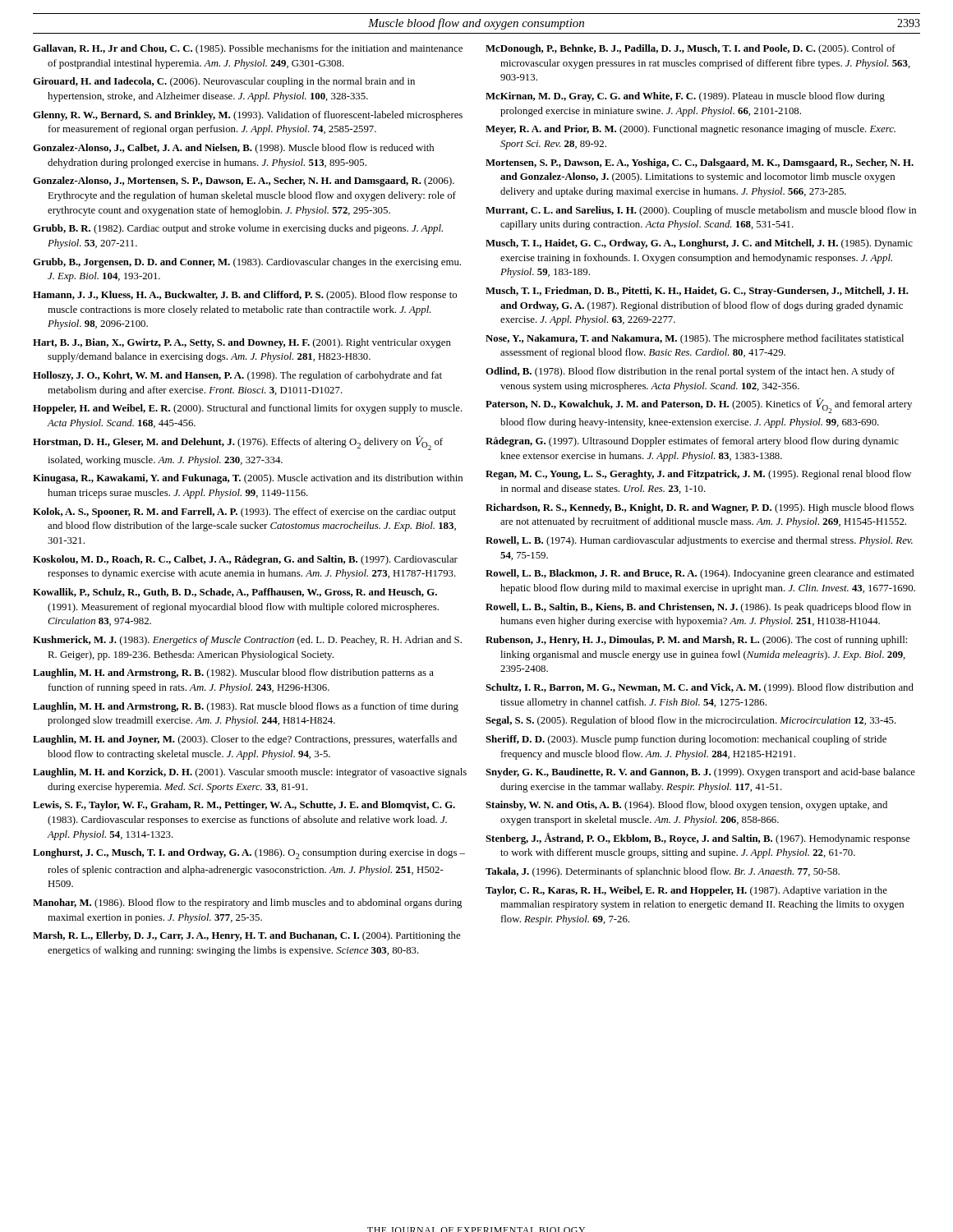Click on the list item that says "Gonzalez-Alonso, J., Mortensen, S. P.,"
Image resolution: width=953 pixels, height=1232 pixels.
244,195
